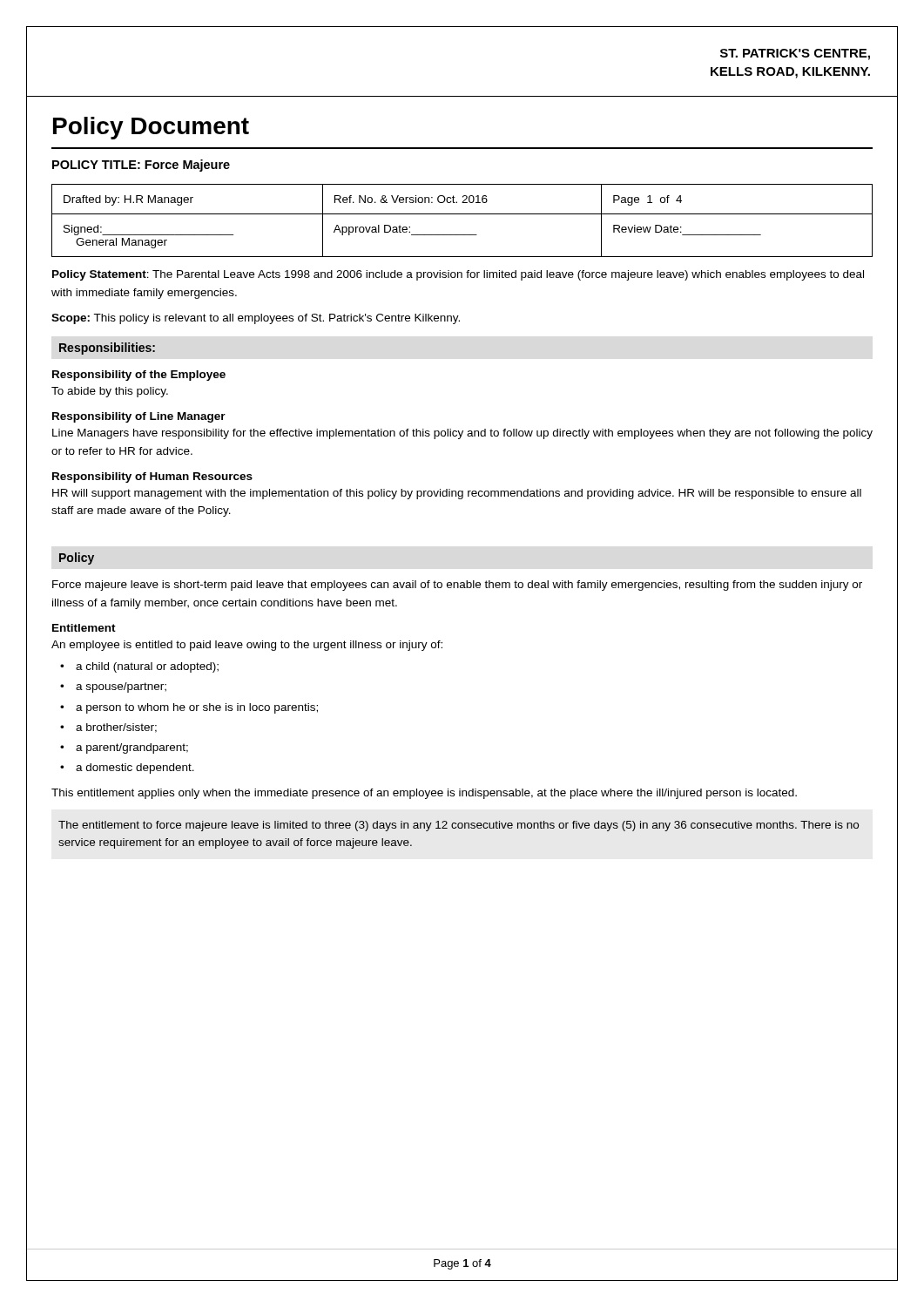Find the passage starting "Line Managers have"
924x1307 pixels.
(x=462, y=441)
